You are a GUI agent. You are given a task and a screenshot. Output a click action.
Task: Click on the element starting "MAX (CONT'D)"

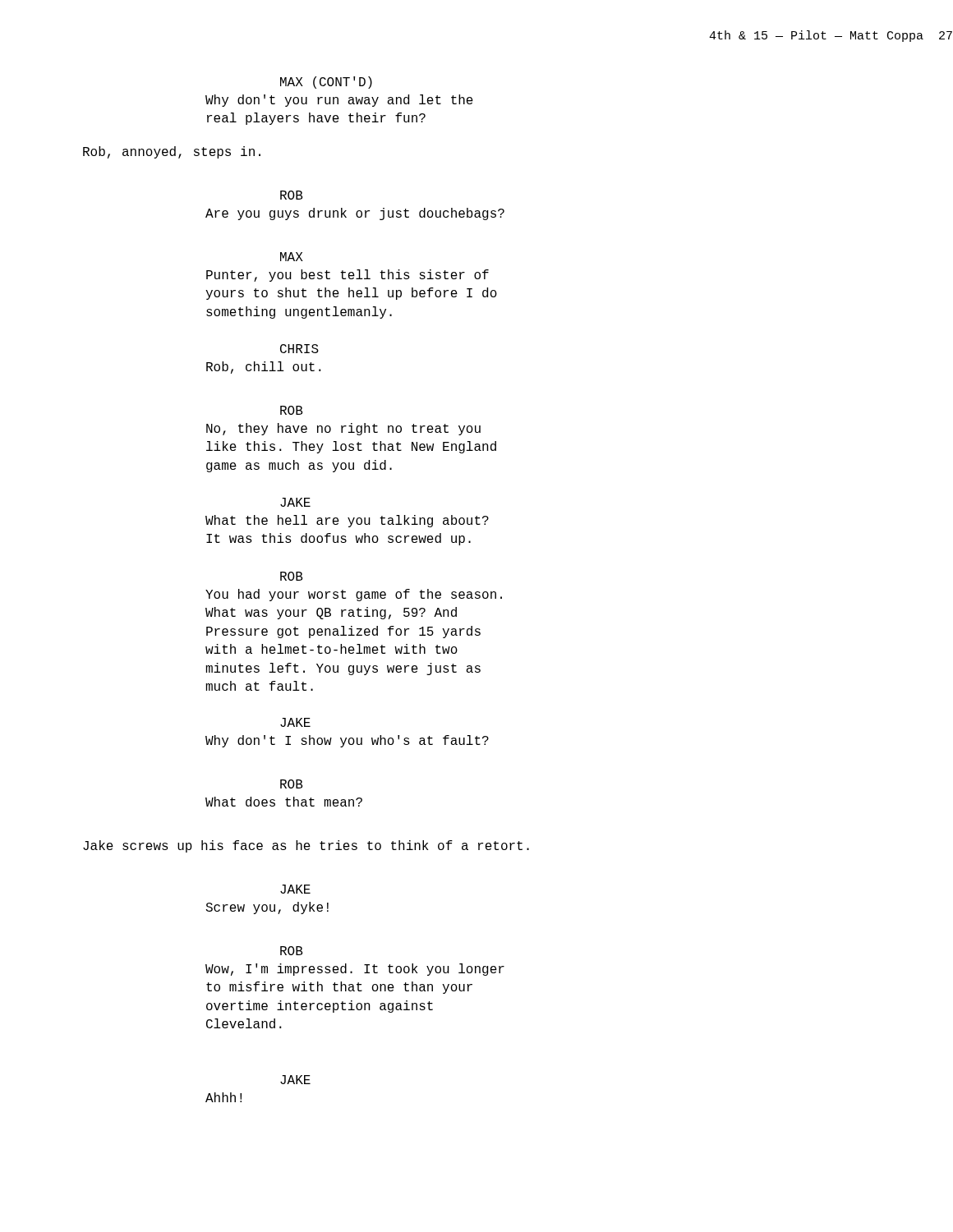click(x=327, y=83)
